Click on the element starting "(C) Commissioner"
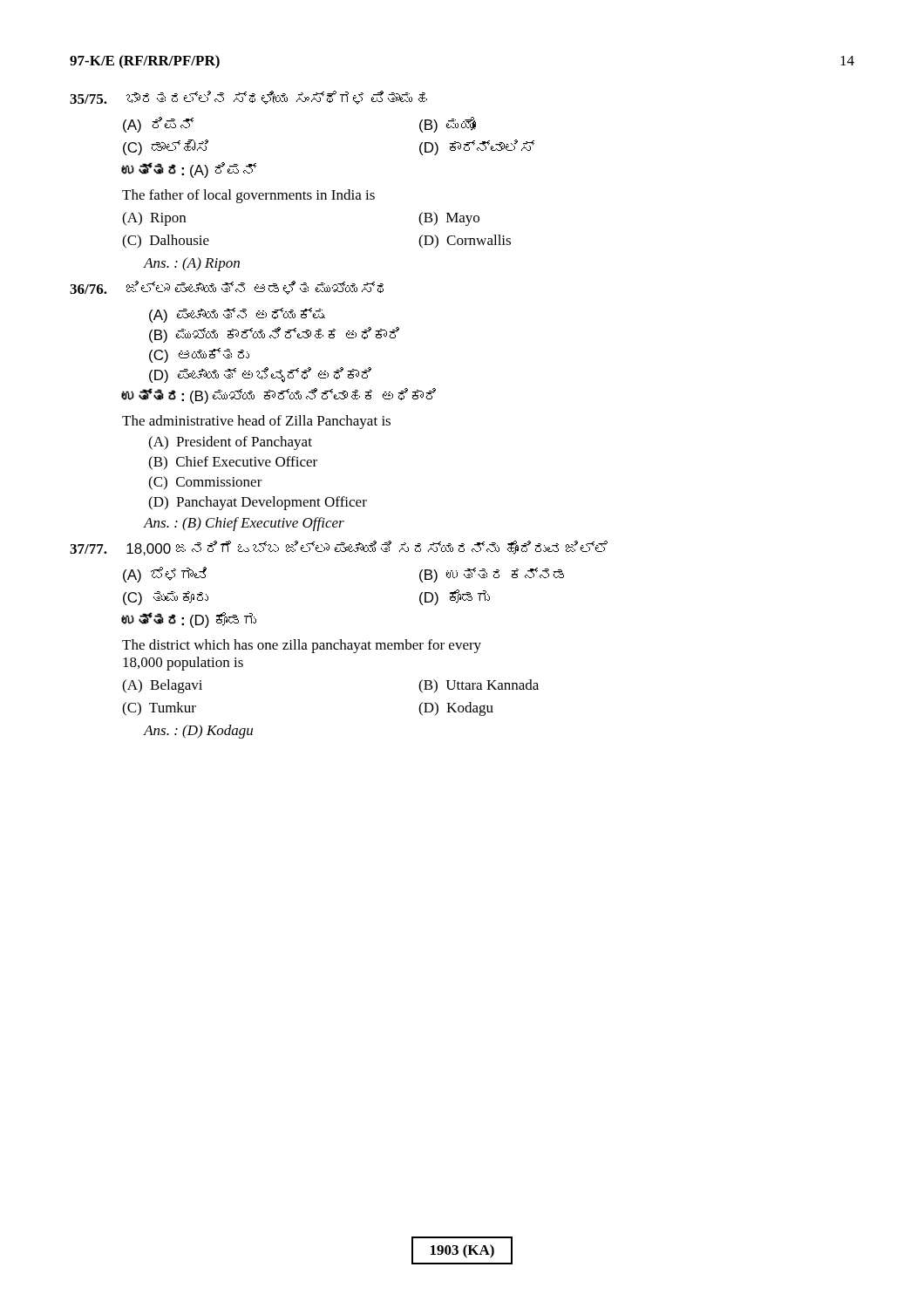Image resolution: width=924 pixels, height=1308 pixels. (205, 482)
